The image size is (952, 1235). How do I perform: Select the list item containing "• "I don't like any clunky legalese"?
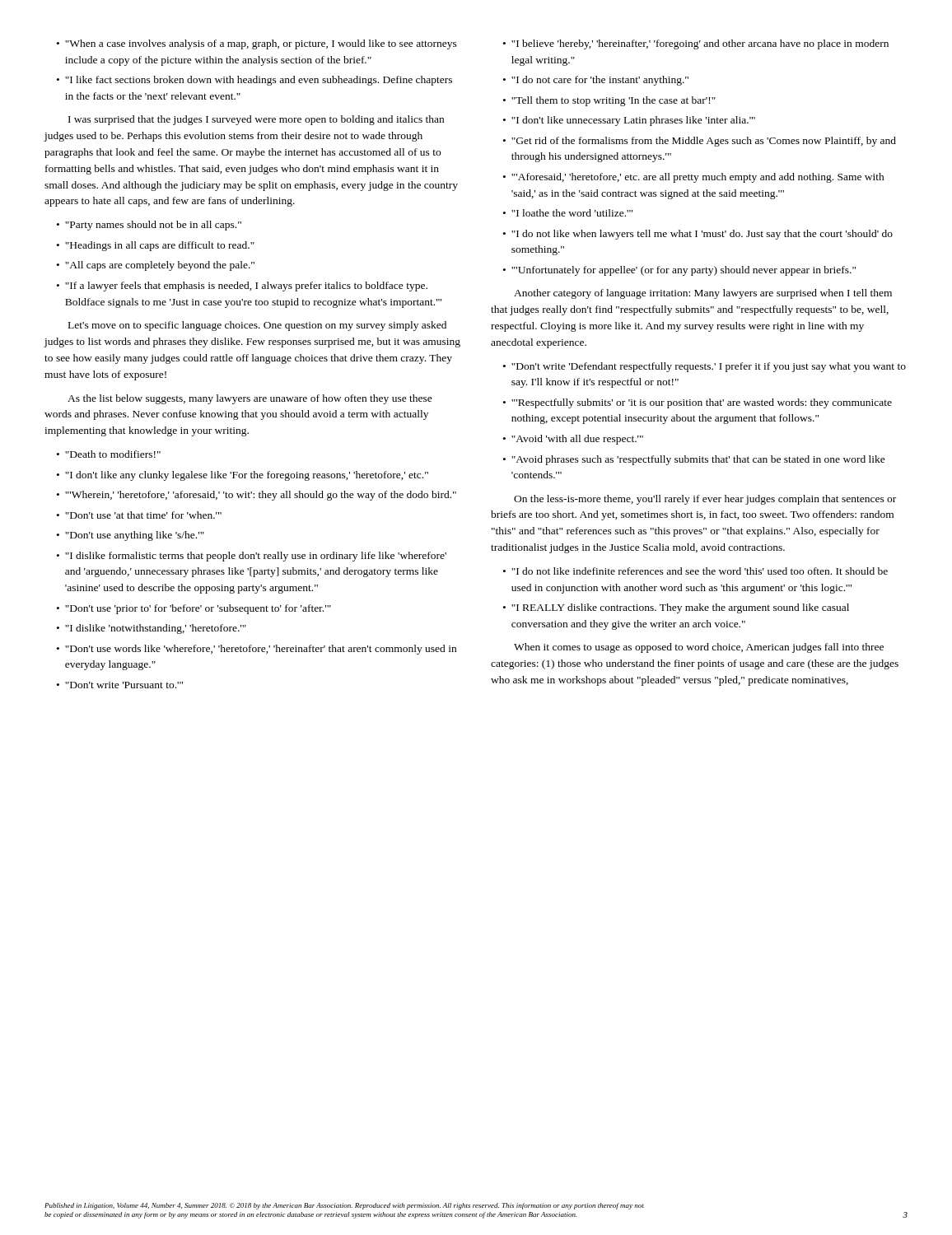tap(259, 475)
